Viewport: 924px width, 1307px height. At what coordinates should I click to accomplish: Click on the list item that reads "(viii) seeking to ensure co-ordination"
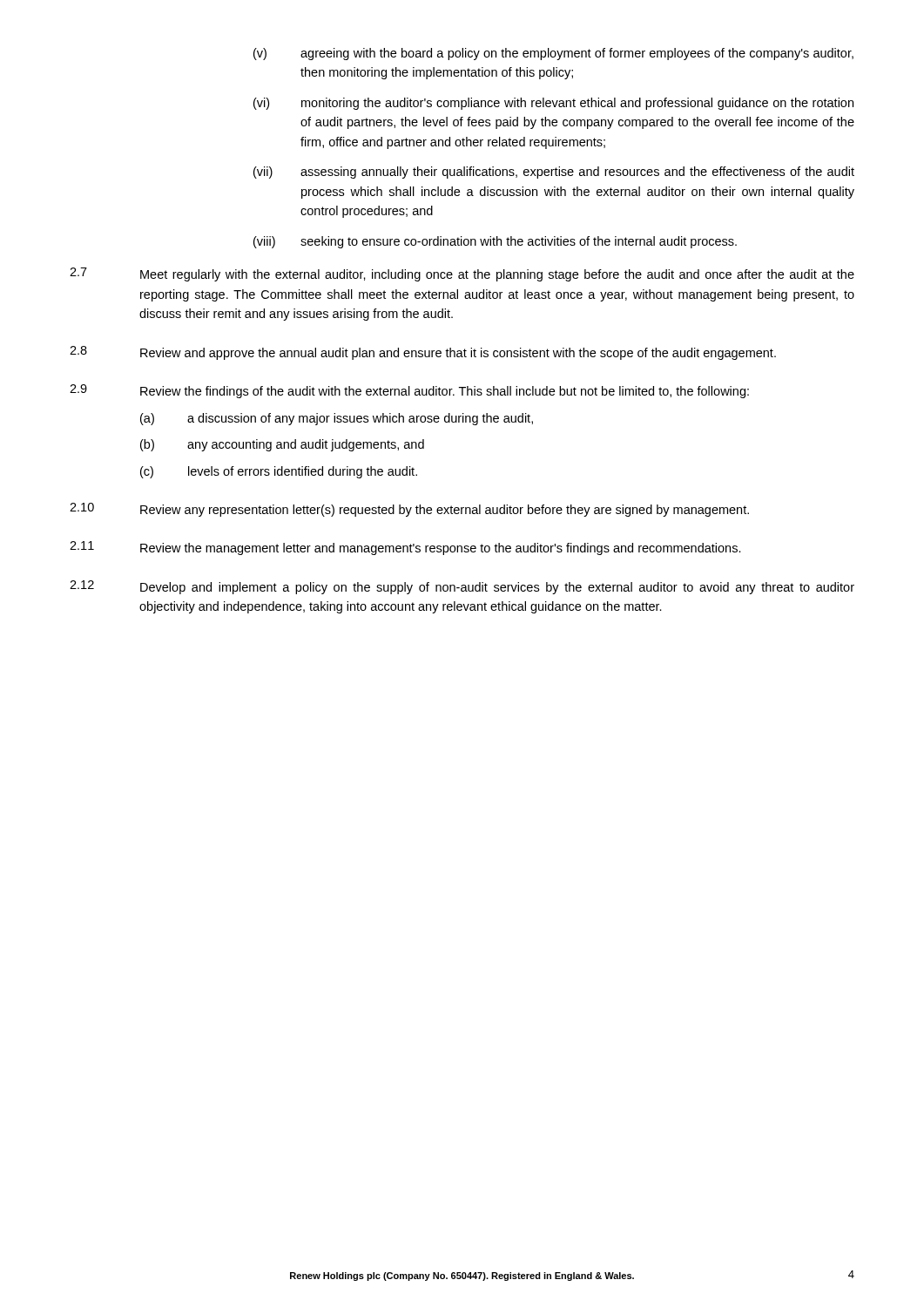pyautogui.click(x=553, y=241)
